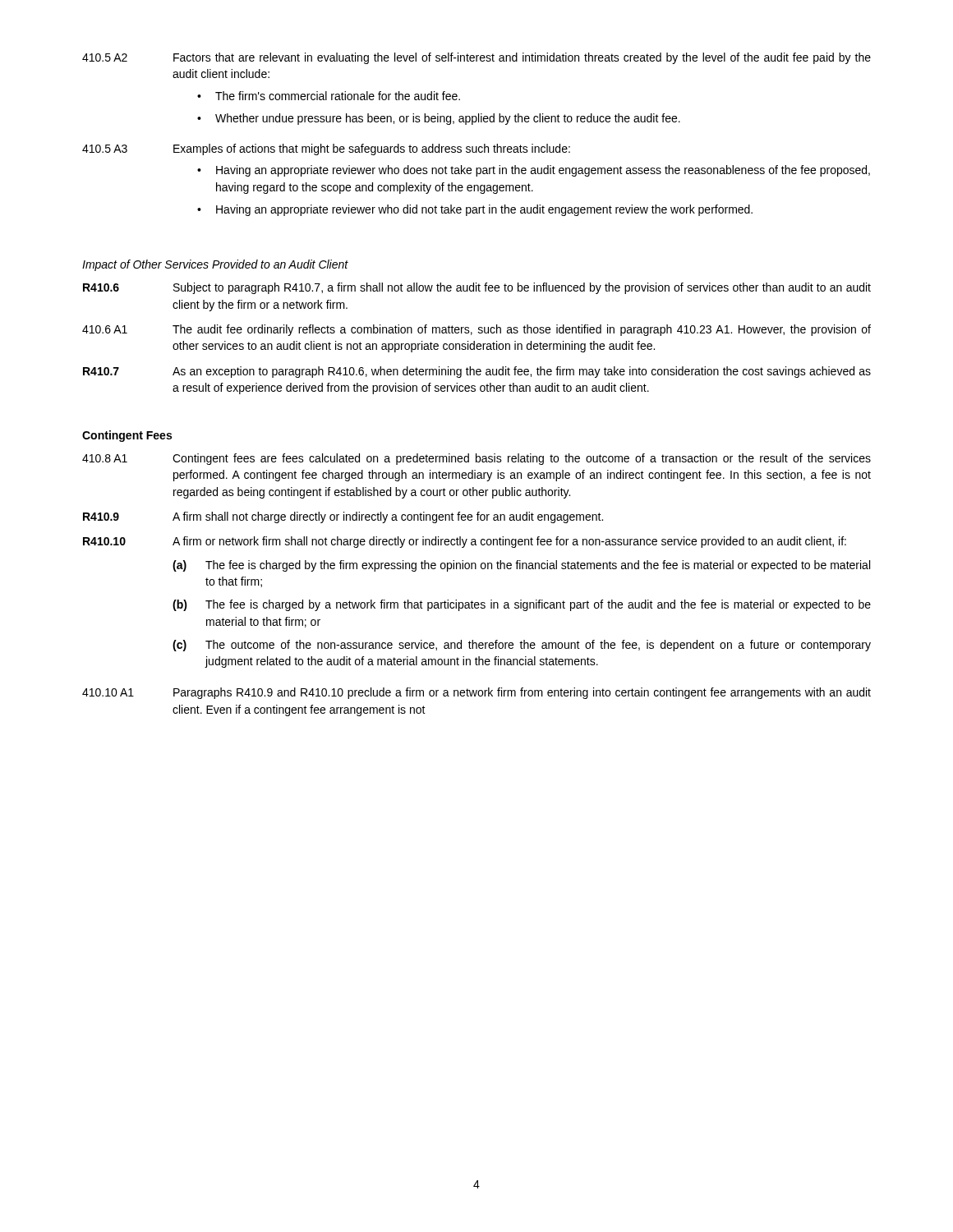
Task: Select the block starting "6 A1 The audit"
Action: pyautogui.click(x=476, y=338)
